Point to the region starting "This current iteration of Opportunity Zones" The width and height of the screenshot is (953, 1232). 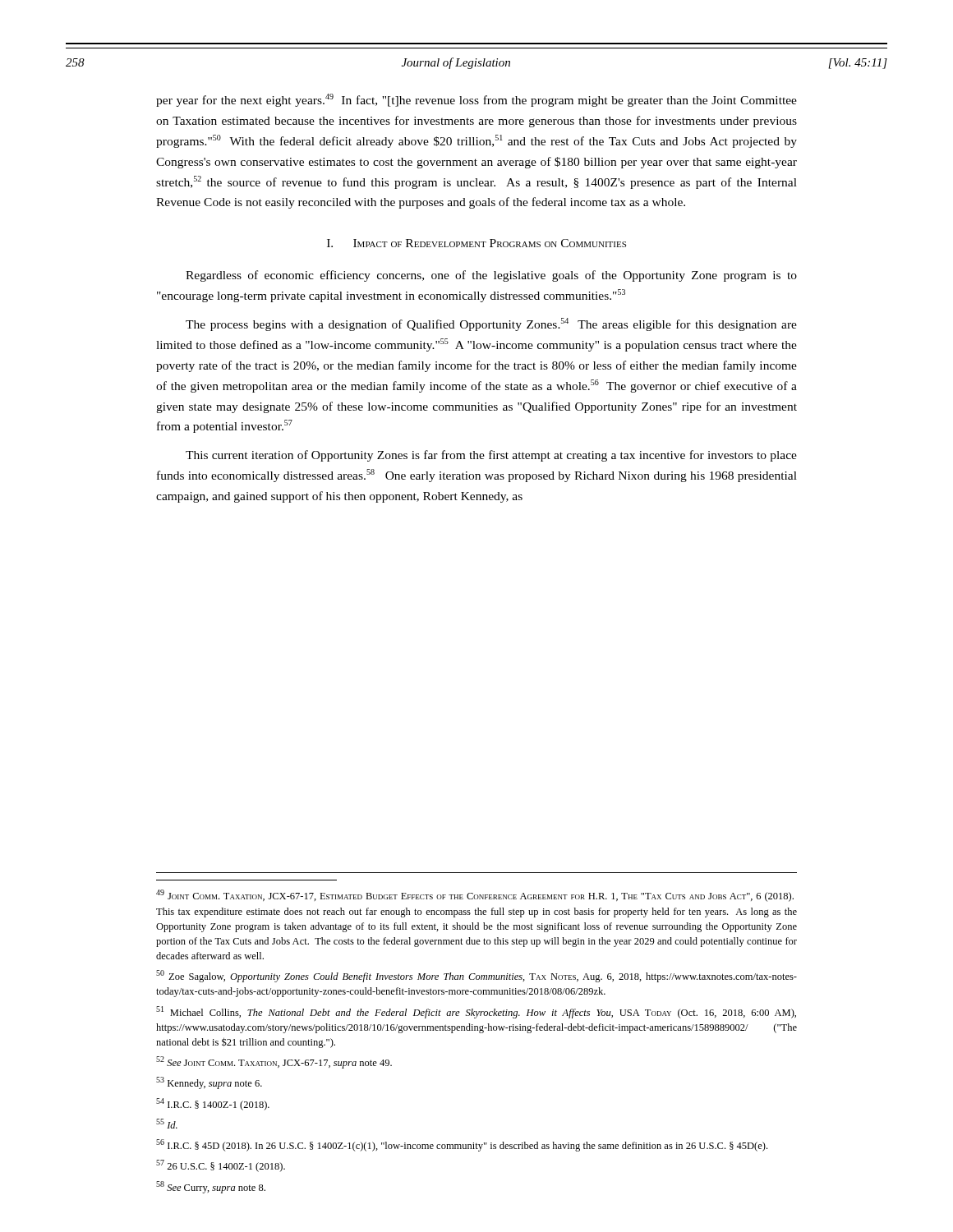(476, 476)
